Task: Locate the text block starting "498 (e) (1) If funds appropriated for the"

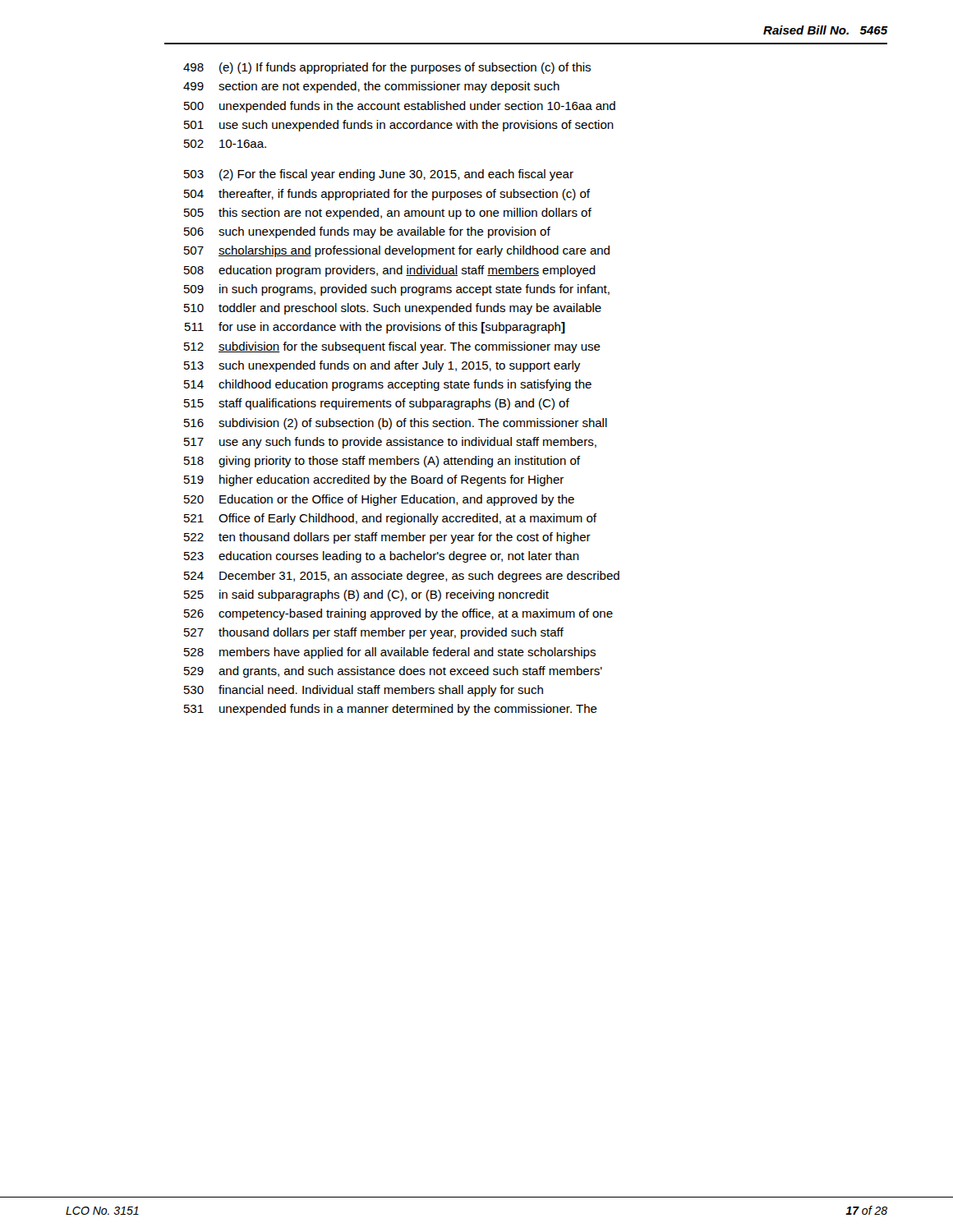Action: (x=526, y=105)
